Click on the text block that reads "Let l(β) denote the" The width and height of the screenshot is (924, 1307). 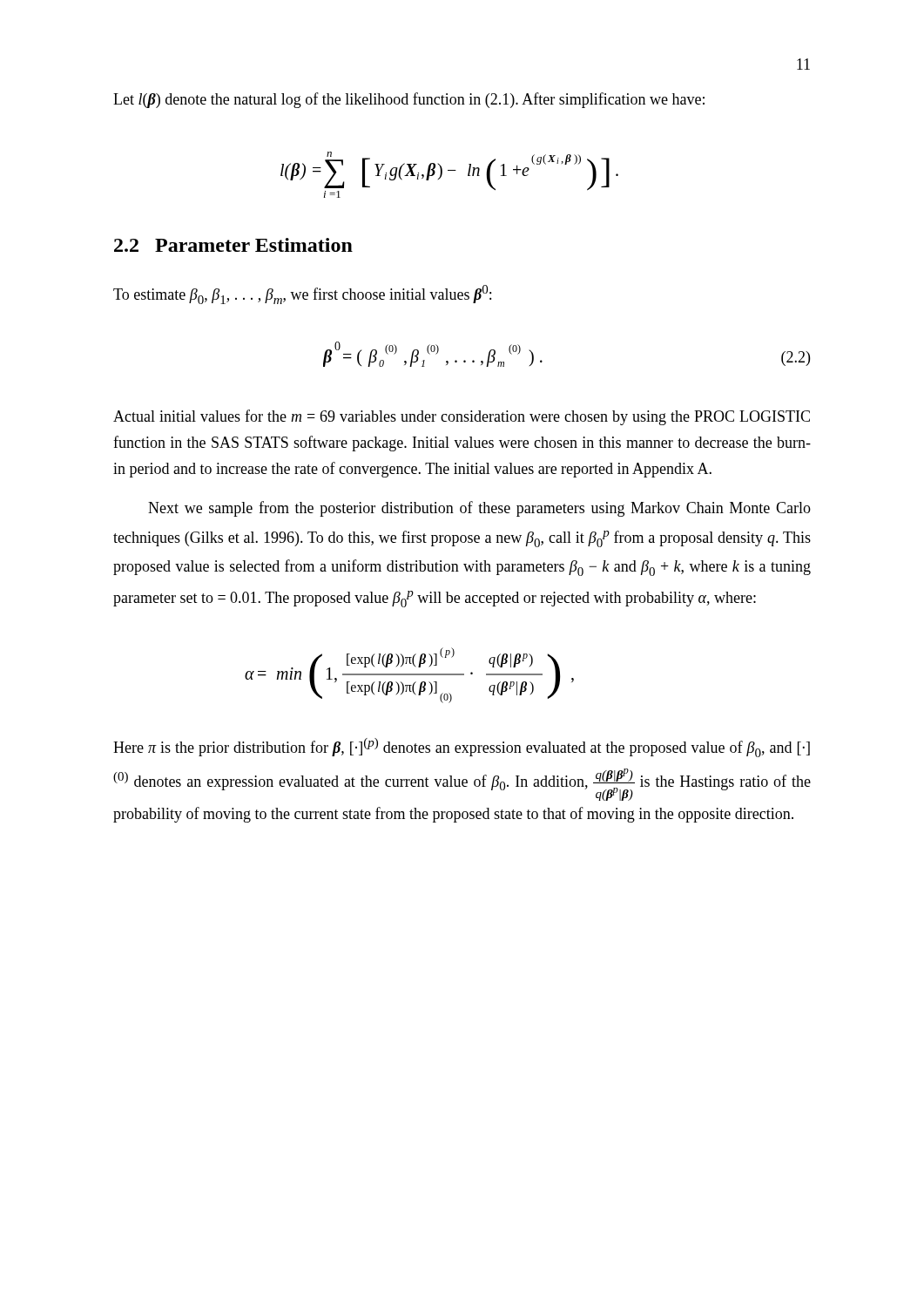pyautogui.click(x=410, y=99)
